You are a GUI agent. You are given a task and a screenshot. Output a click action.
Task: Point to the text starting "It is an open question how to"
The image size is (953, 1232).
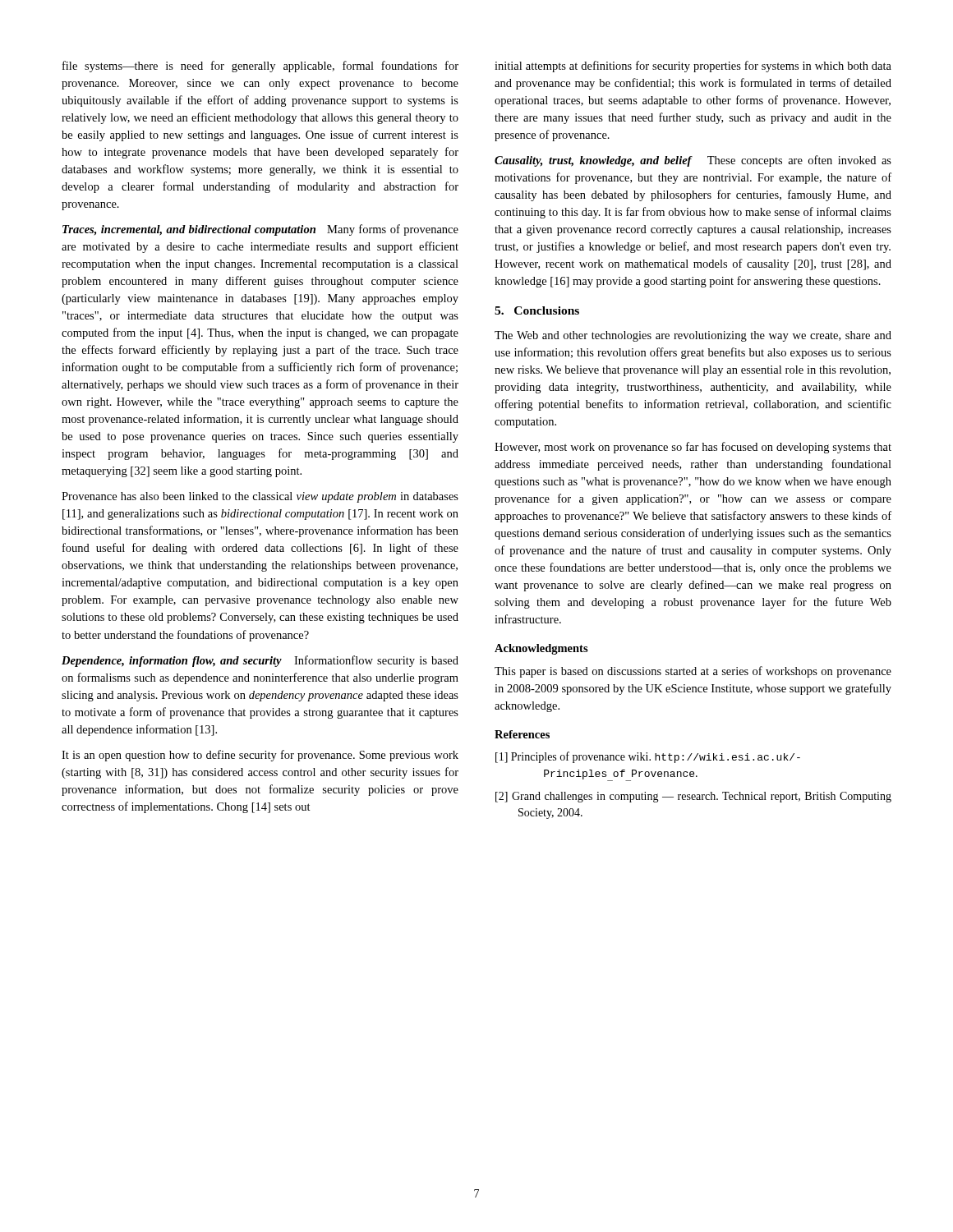pos(260,781)
